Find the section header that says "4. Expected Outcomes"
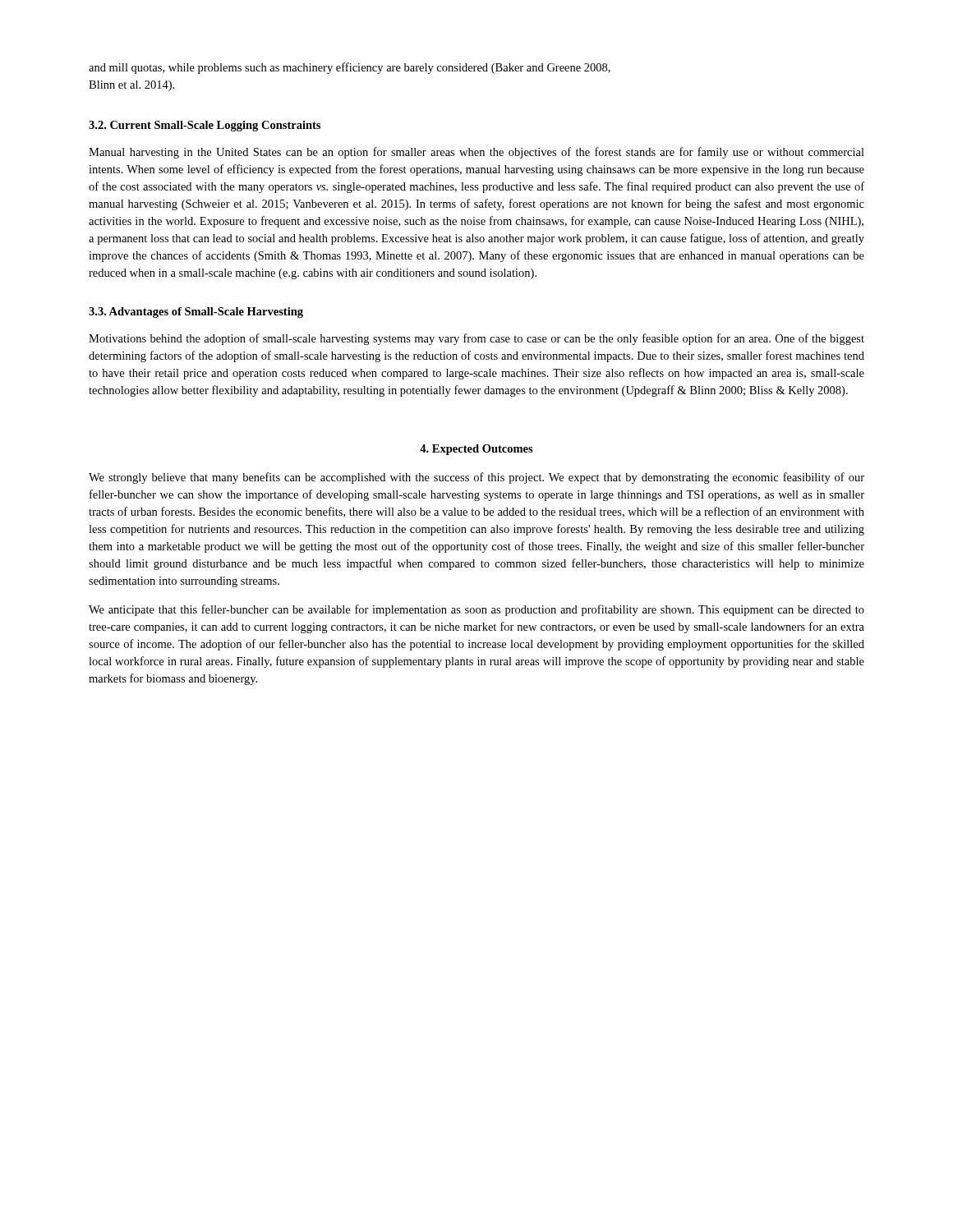 point(476,449)
